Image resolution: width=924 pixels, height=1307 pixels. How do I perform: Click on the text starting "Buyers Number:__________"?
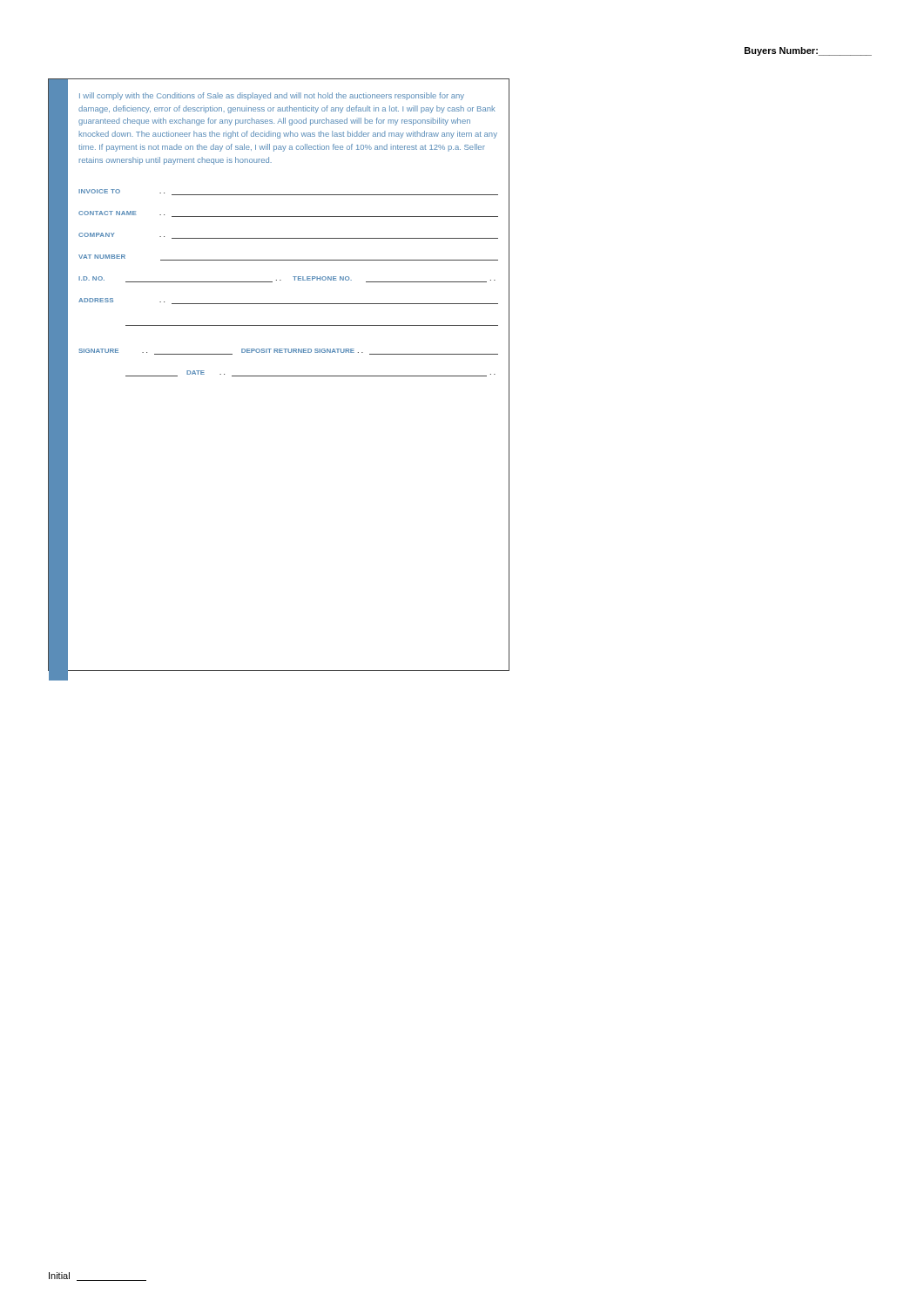pos(808,51)
